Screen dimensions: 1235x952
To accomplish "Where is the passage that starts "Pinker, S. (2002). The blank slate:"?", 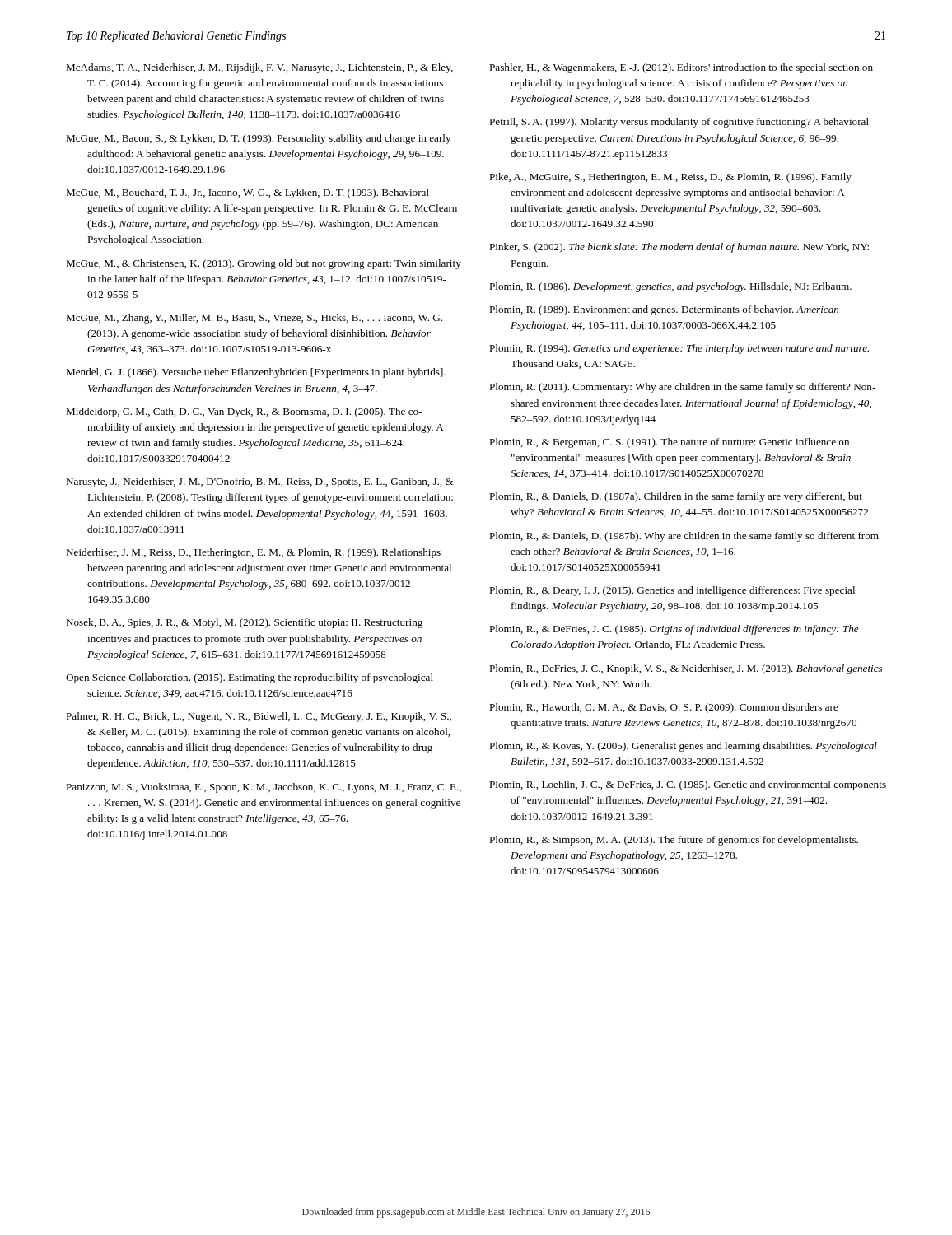I will click(x=679, y=255).
